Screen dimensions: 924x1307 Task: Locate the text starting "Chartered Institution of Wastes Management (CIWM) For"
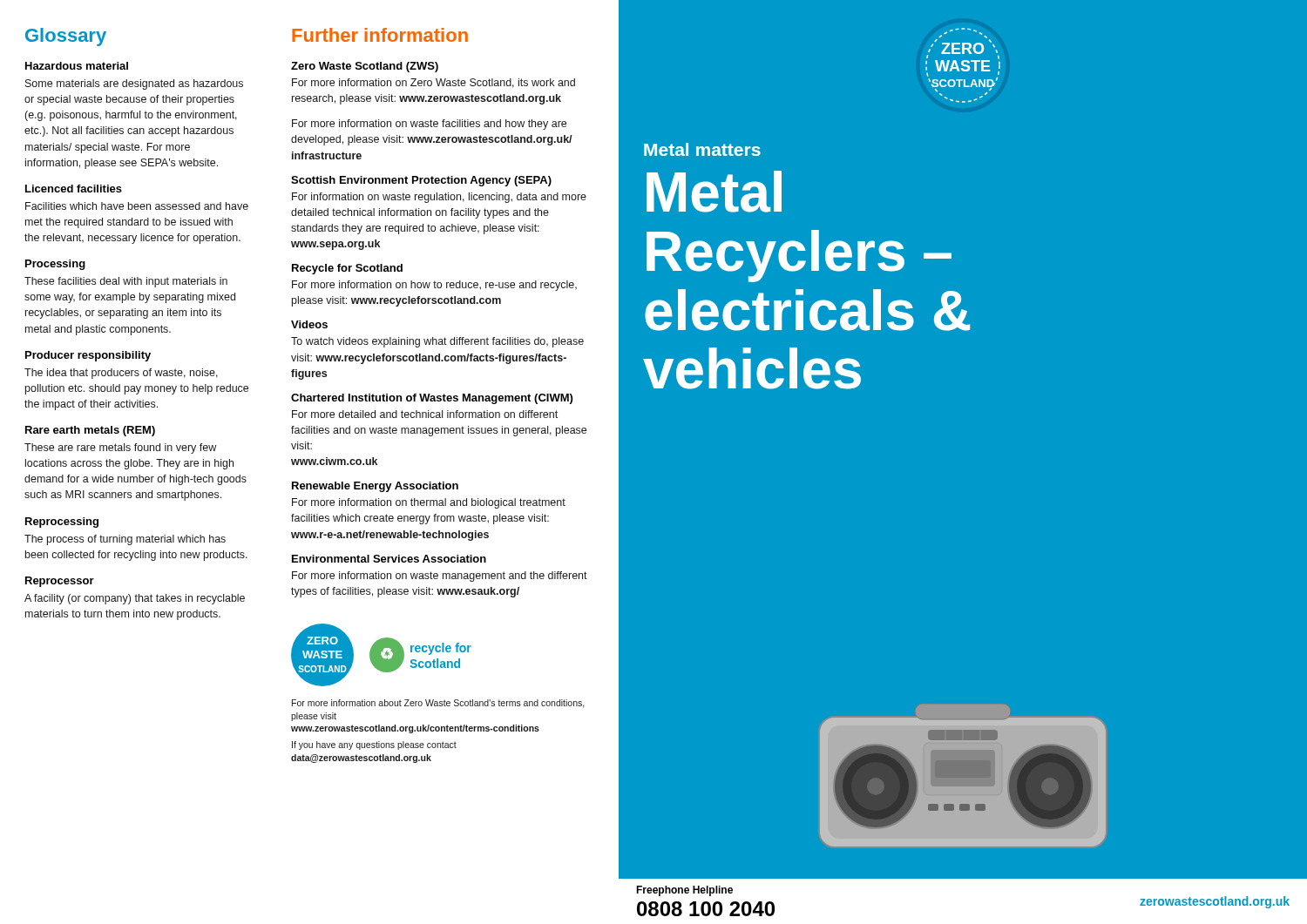(x=444, y=430)
